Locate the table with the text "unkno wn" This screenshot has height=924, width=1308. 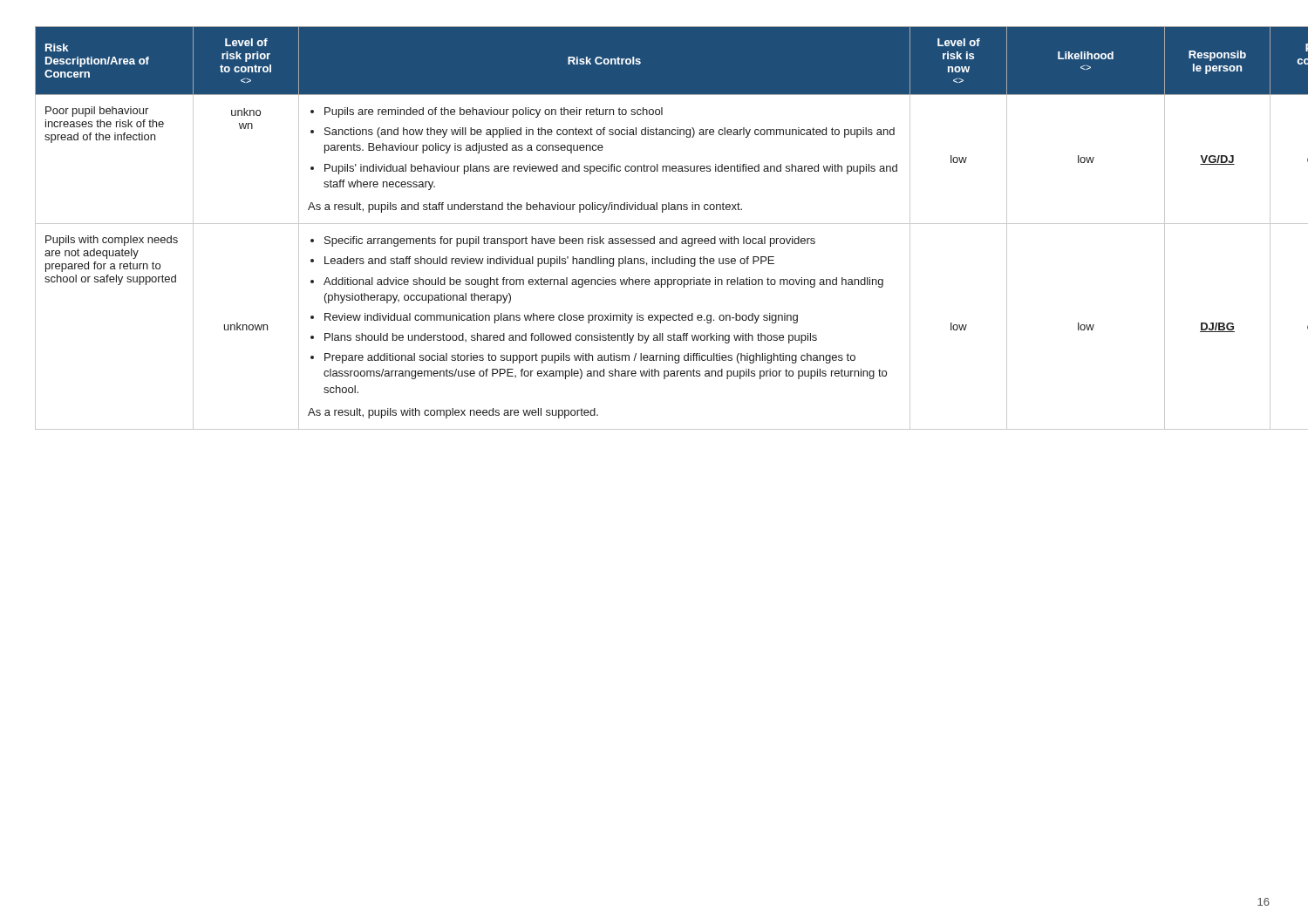654,228
